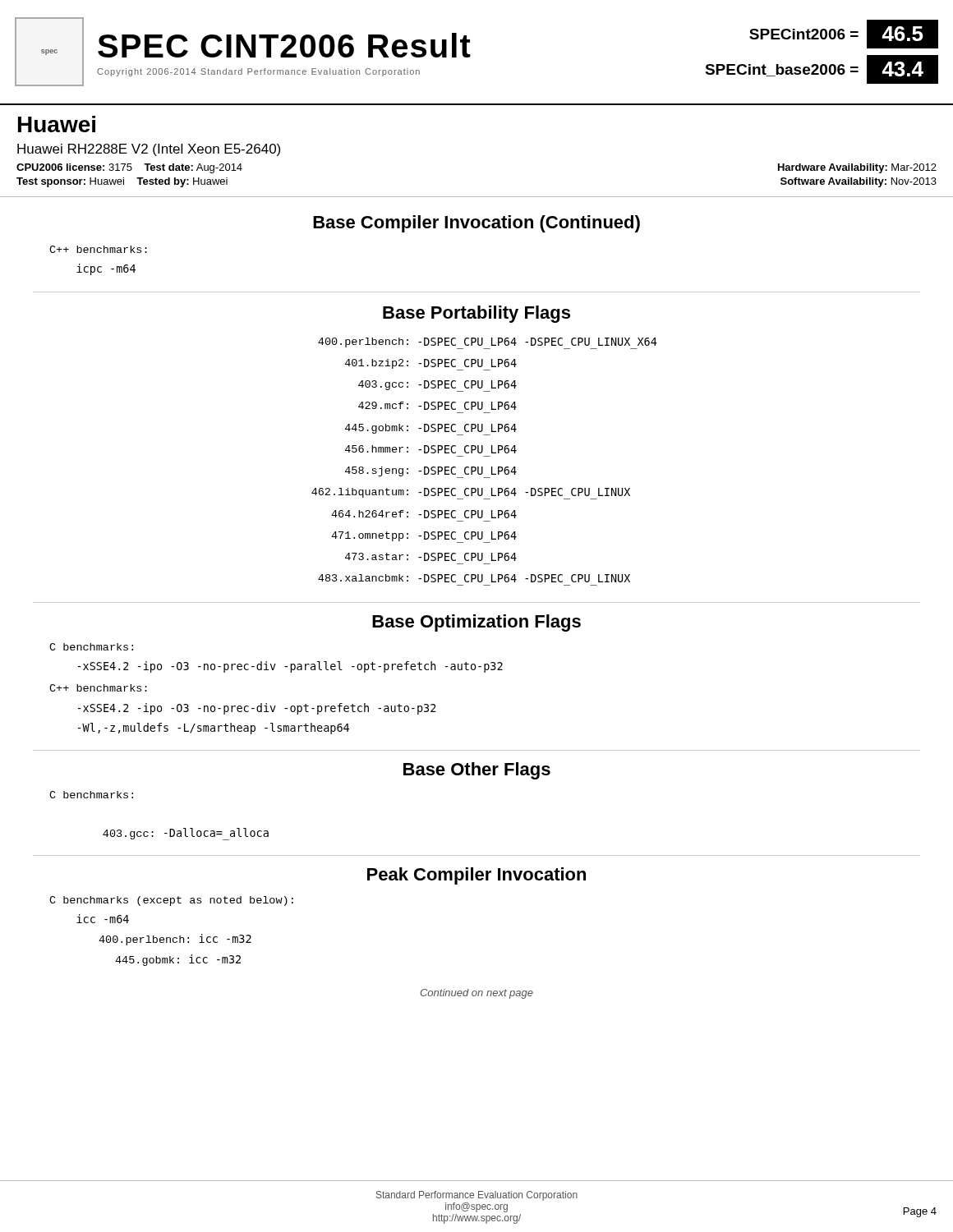Click on the passage starting "Base Compiler Invocation (Continued)"
This screenshot has width=953, height=1232.
coord(476,222)
